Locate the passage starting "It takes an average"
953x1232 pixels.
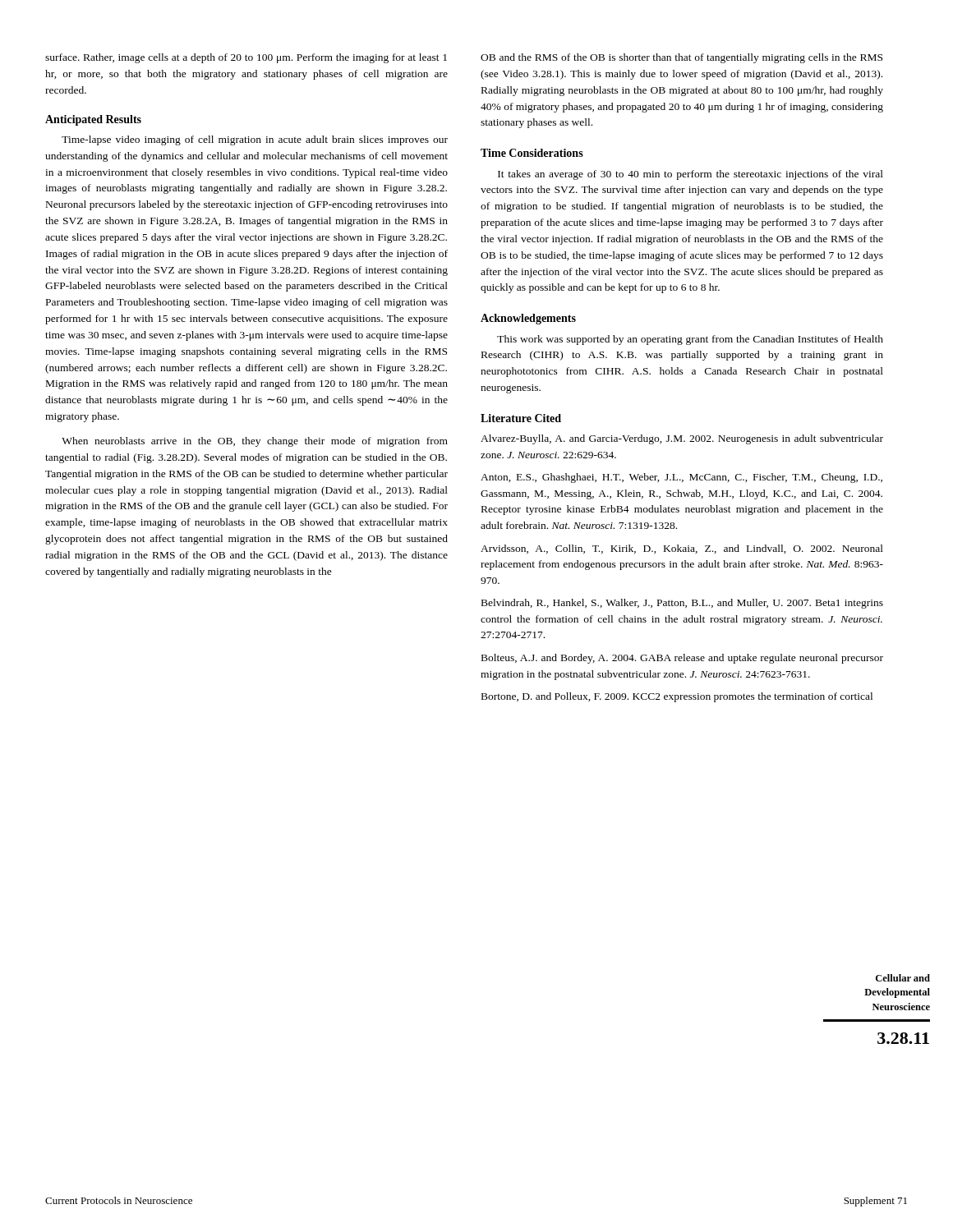[x=682, y=231]
